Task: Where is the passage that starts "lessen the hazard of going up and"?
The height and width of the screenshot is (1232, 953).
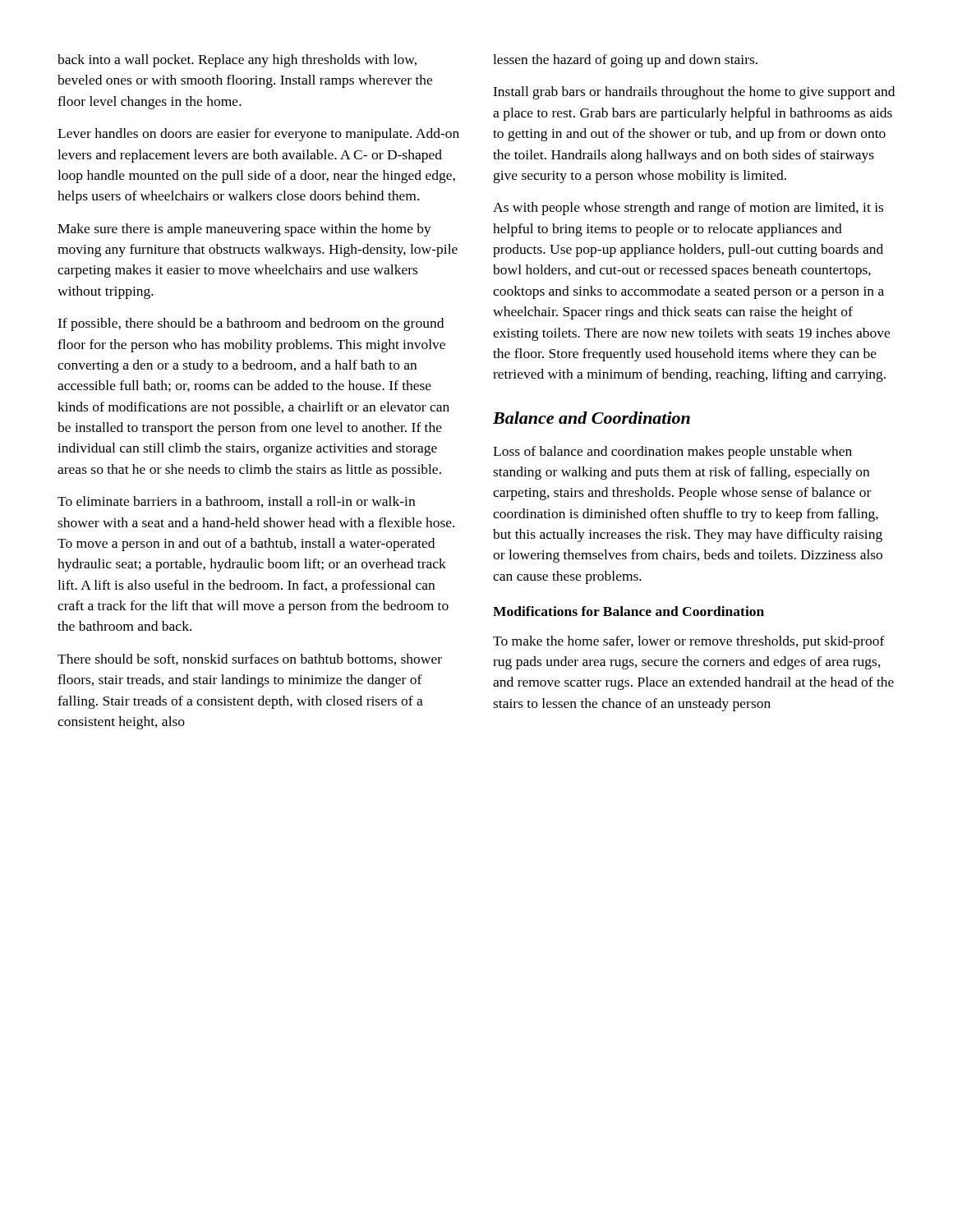Action: [694, 60]
